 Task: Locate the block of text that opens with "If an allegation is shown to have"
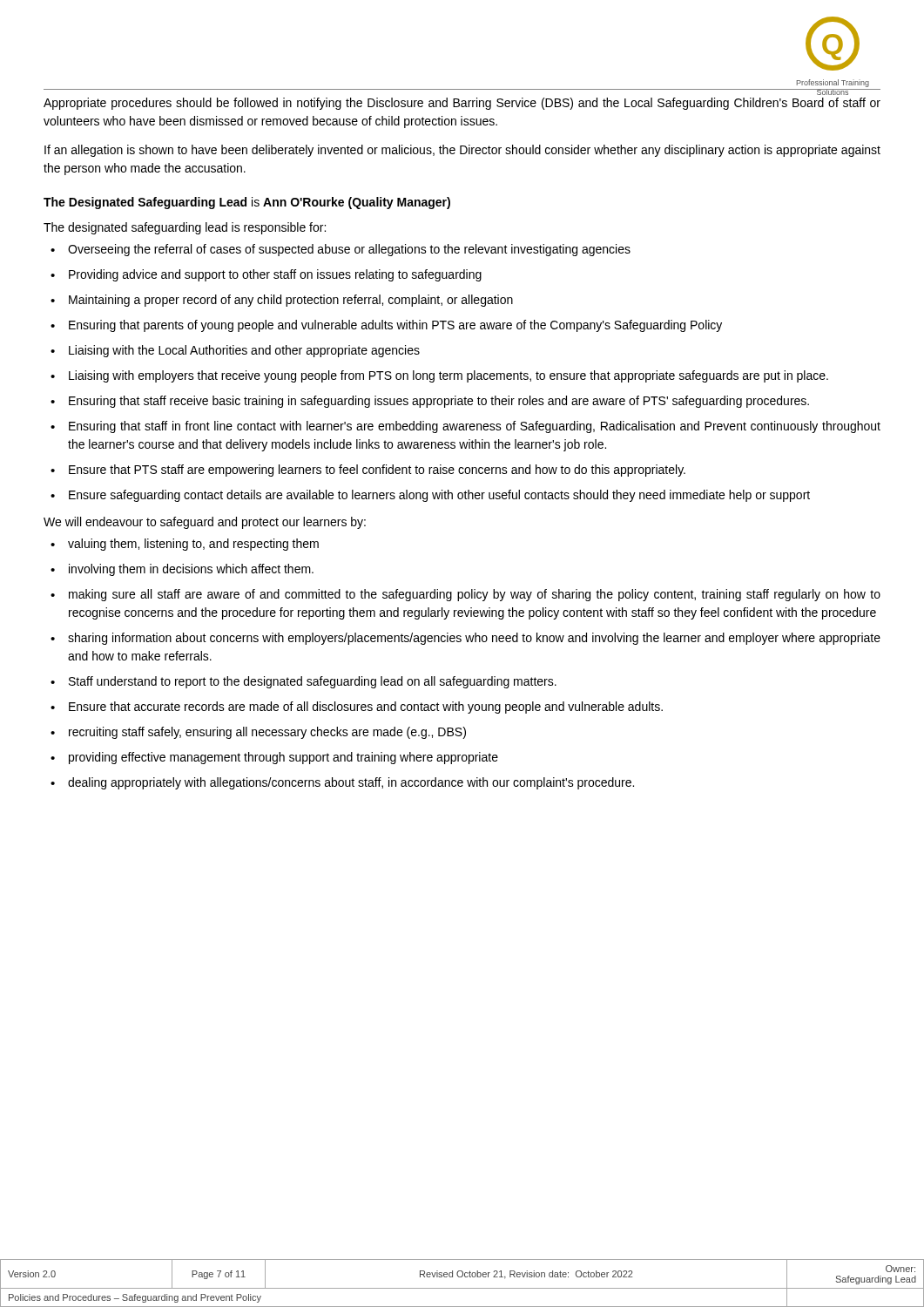pos(462,159)
